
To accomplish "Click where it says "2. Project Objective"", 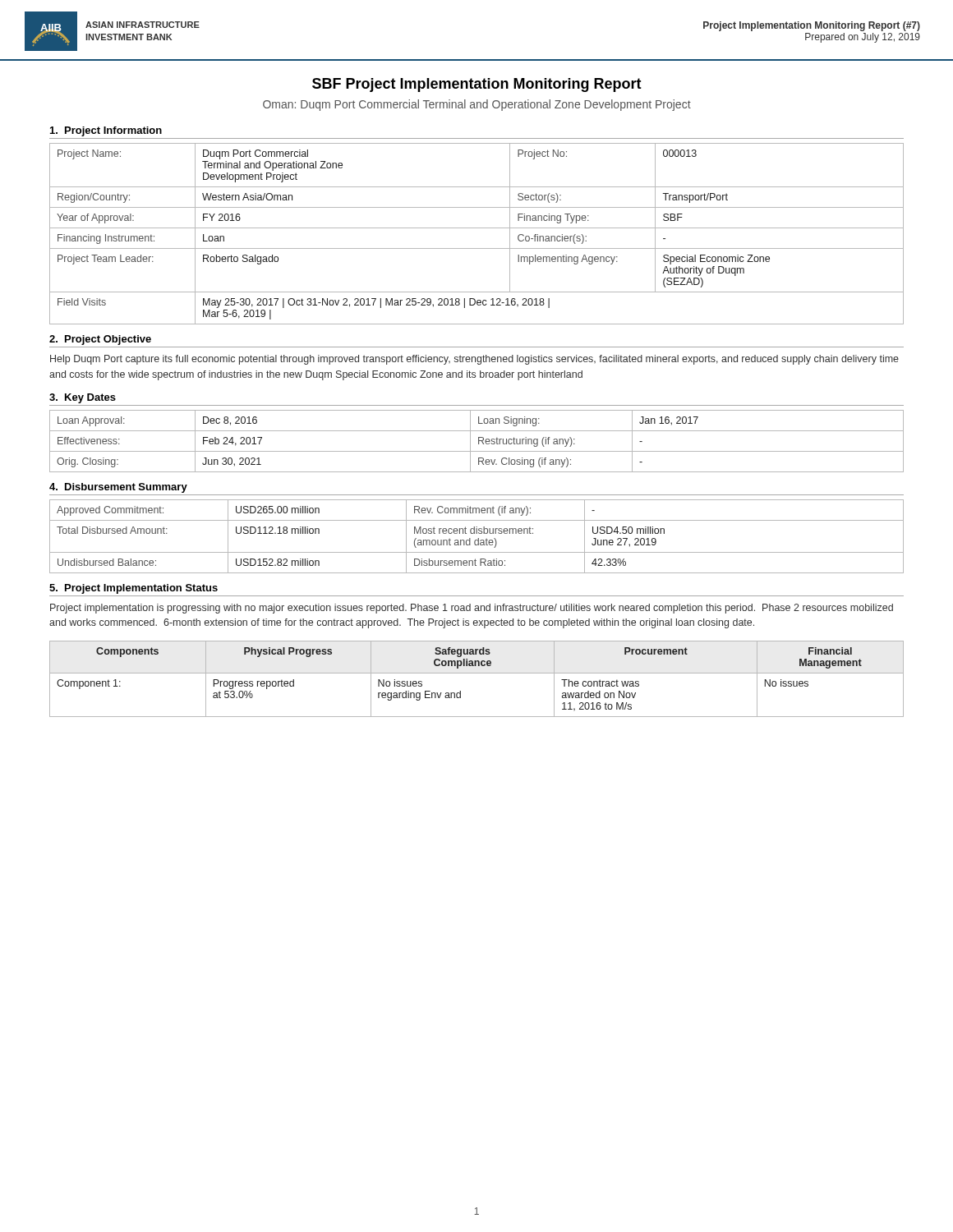I will (100, 339).
